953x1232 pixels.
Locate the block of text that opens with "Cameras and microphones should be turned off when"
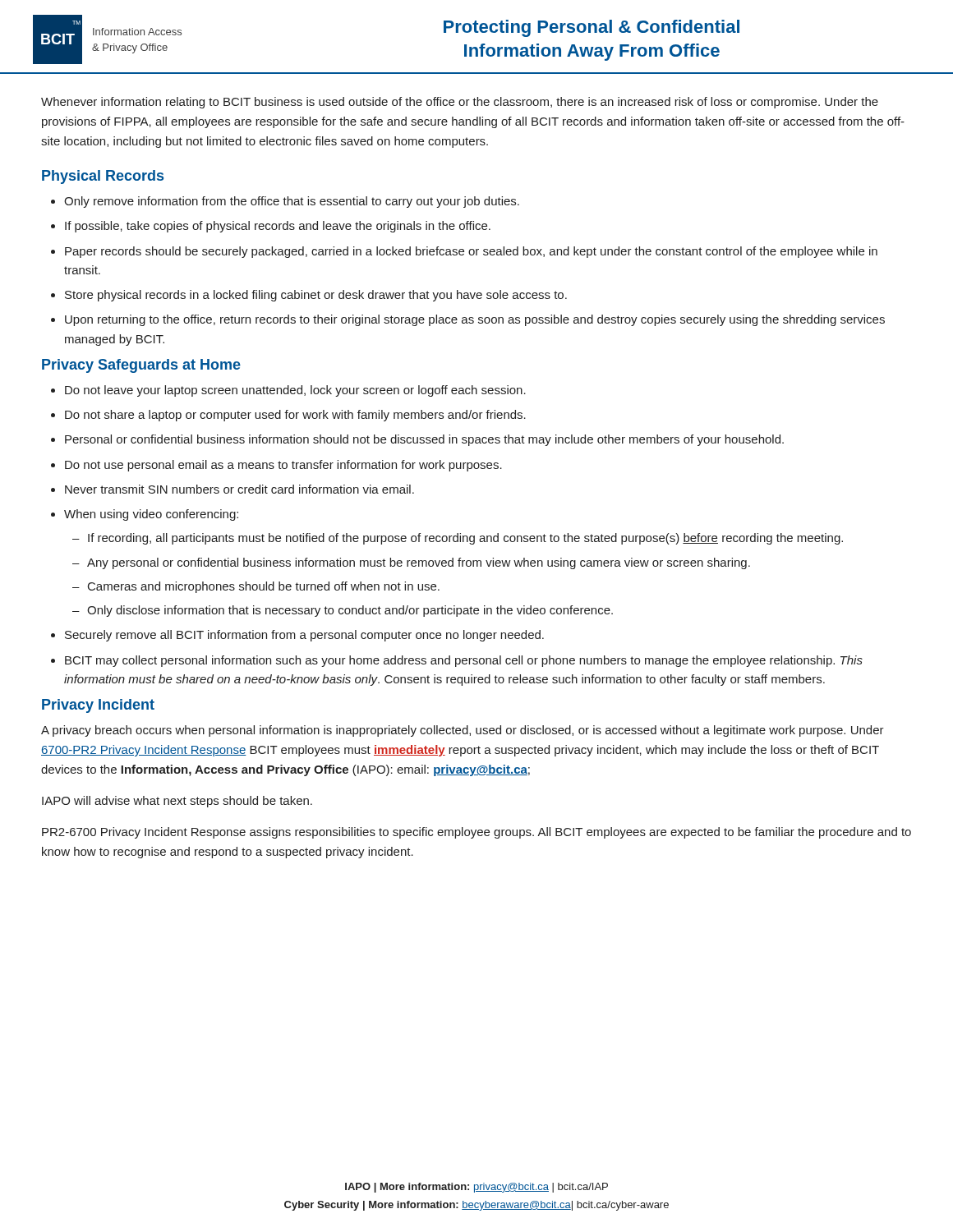[264, 586]
